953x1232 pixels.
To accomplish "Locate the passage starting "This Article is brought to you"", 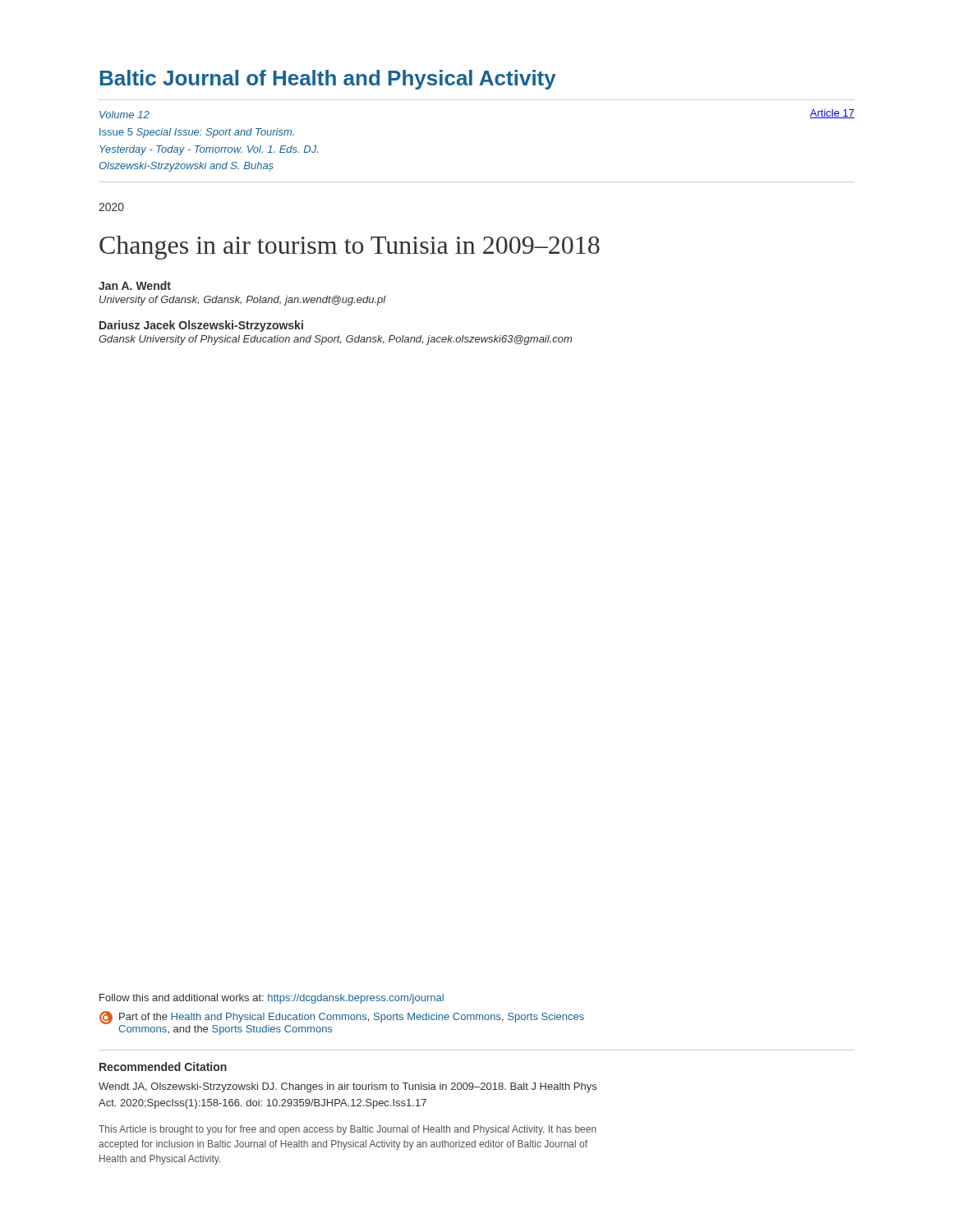I will (476, 1144).
